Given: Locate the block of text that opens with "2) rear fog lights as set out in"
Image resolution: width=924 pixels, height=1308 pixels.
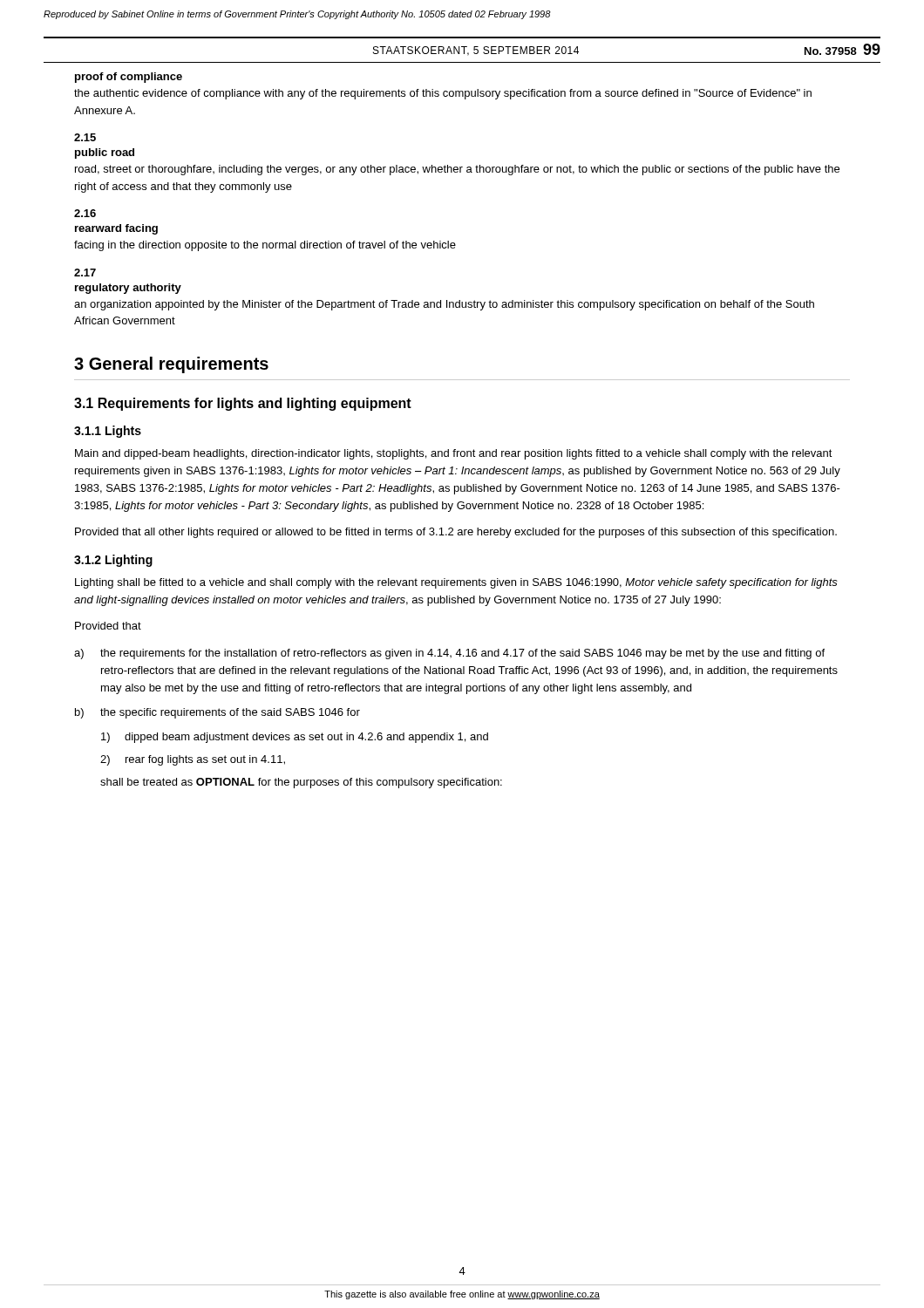Looking at the screenshot, I should pyautogui.click(x=193, y=760).
